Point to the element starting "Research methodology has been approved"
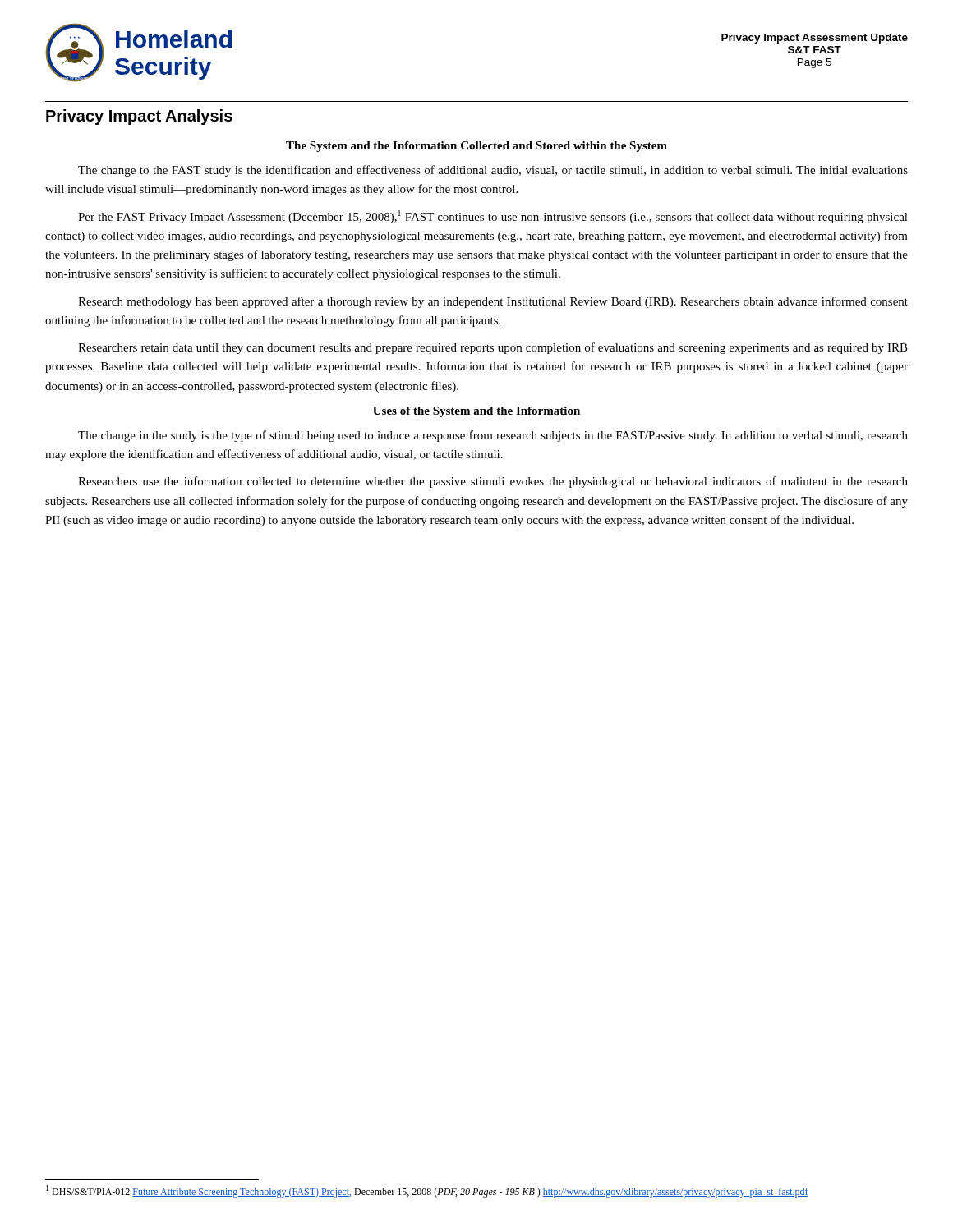953x1232 pixels. (476, 311)
